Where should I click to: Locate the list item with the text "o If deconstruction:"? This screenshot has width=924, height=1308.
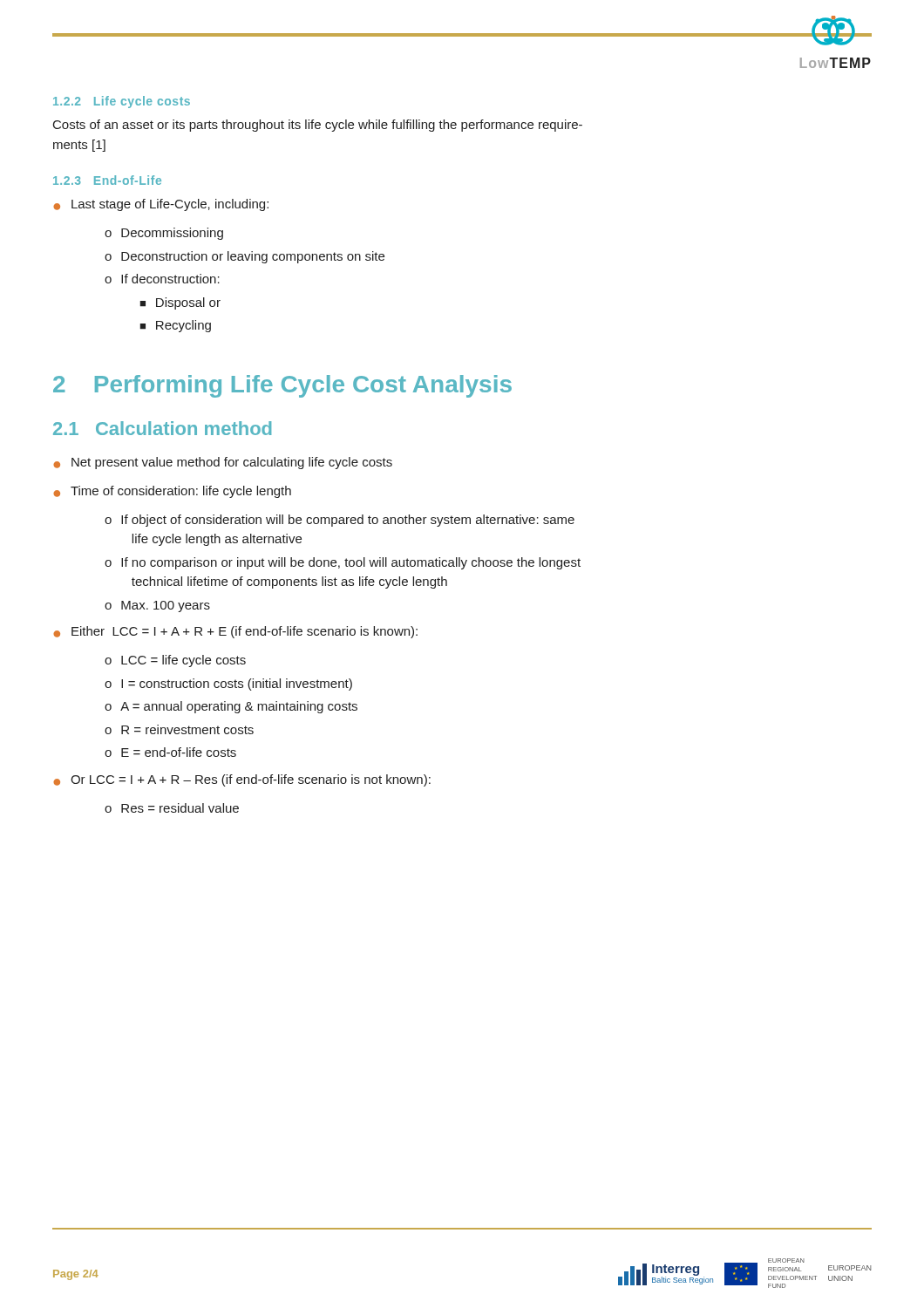pos(162,279)
